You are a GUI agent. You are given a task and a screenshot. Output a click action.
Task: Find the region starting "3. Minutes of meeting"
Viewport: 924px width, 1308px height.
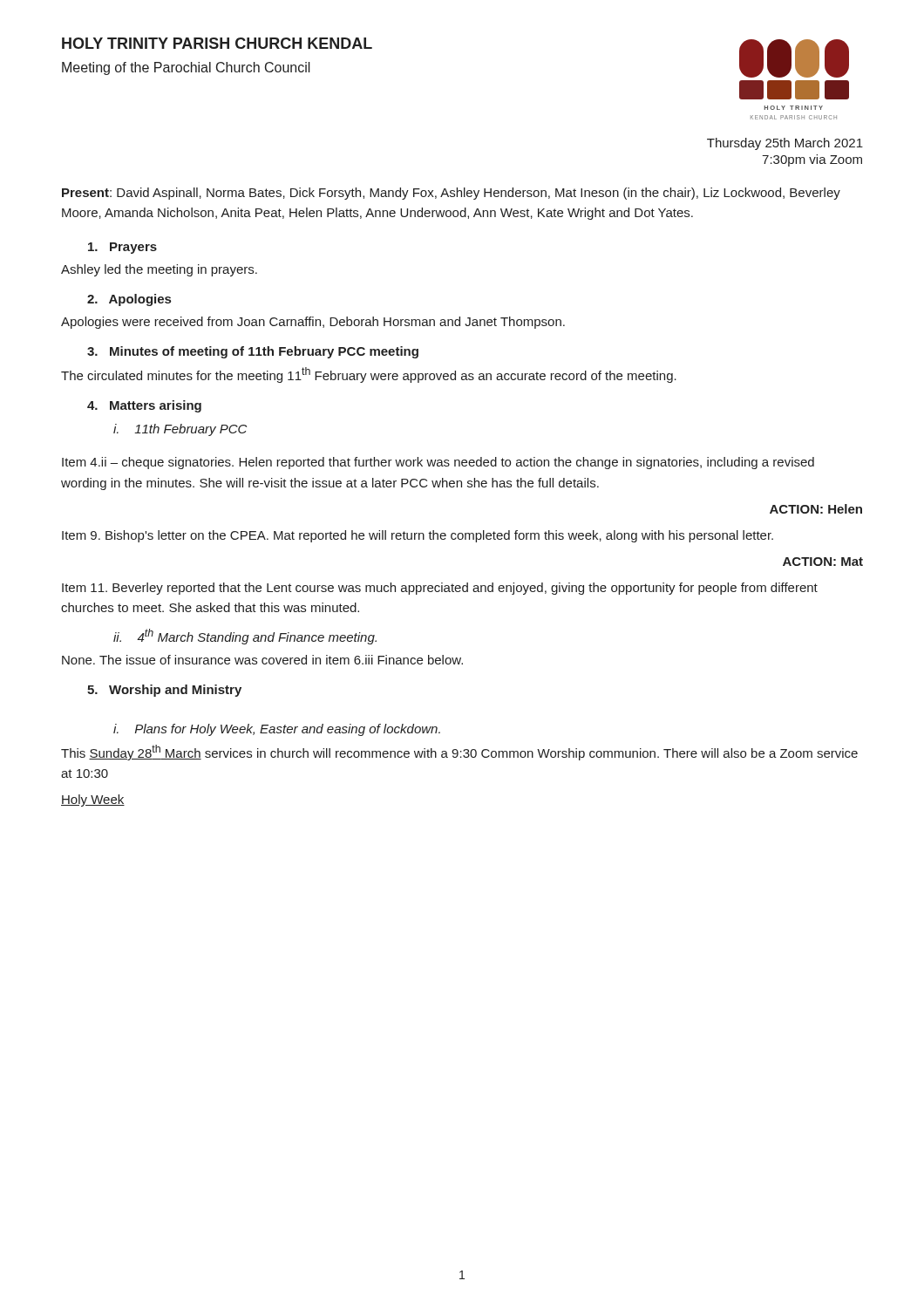pos(253,351)
